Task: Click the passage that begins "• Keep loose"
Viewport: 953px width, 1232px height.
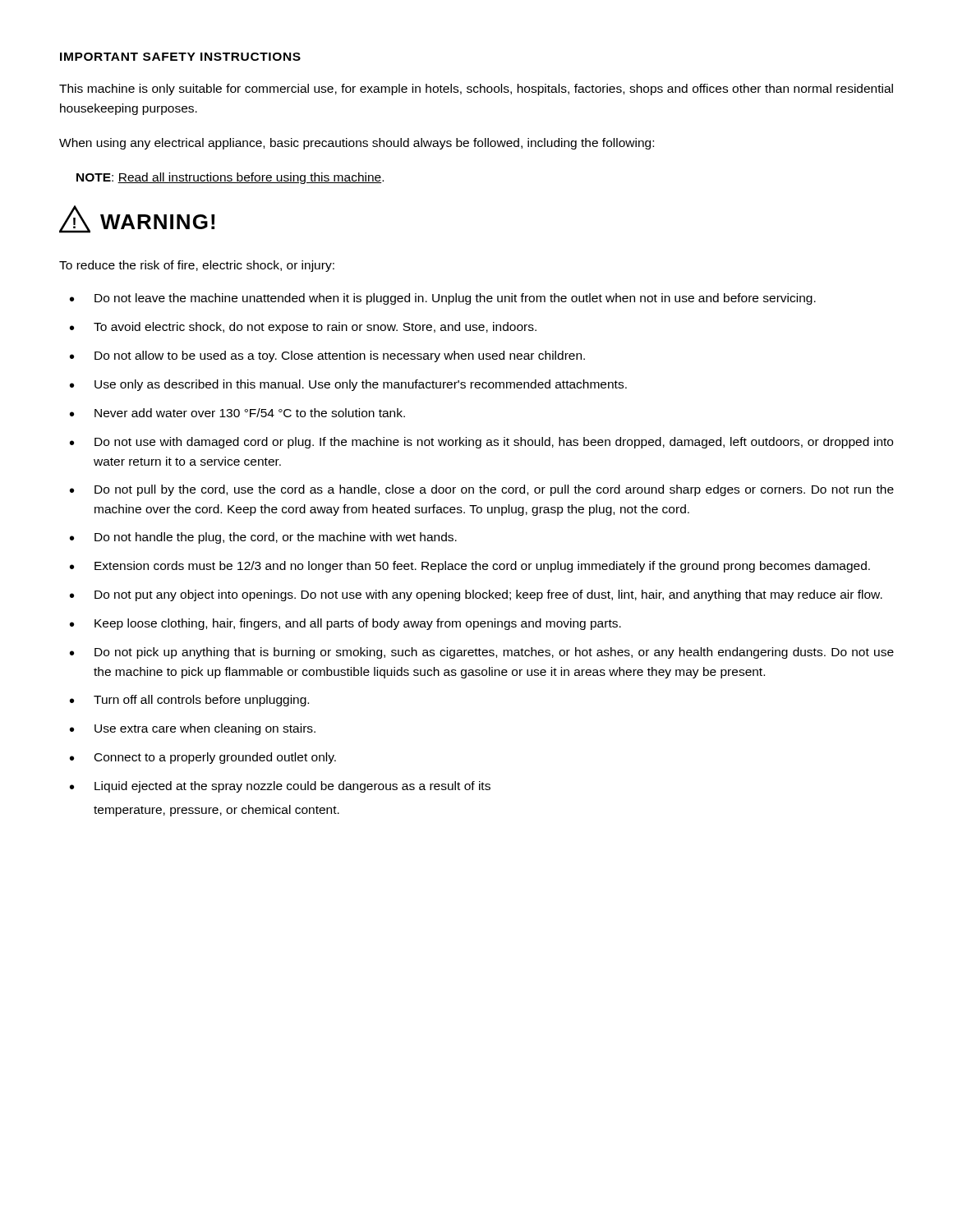Action: [481, 624]
